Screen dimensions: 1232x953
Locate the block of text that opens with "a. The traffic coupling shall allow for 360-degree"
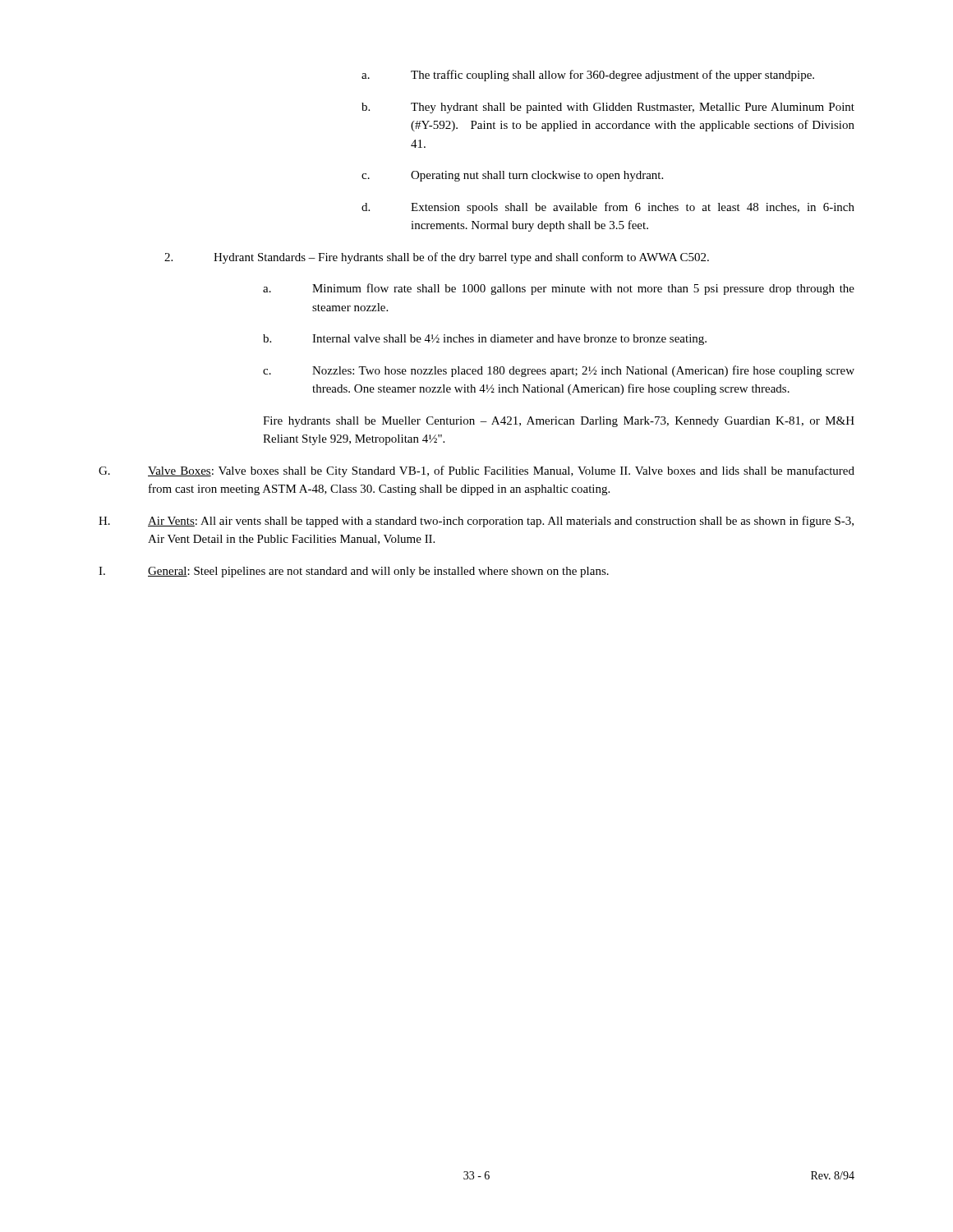608,75
